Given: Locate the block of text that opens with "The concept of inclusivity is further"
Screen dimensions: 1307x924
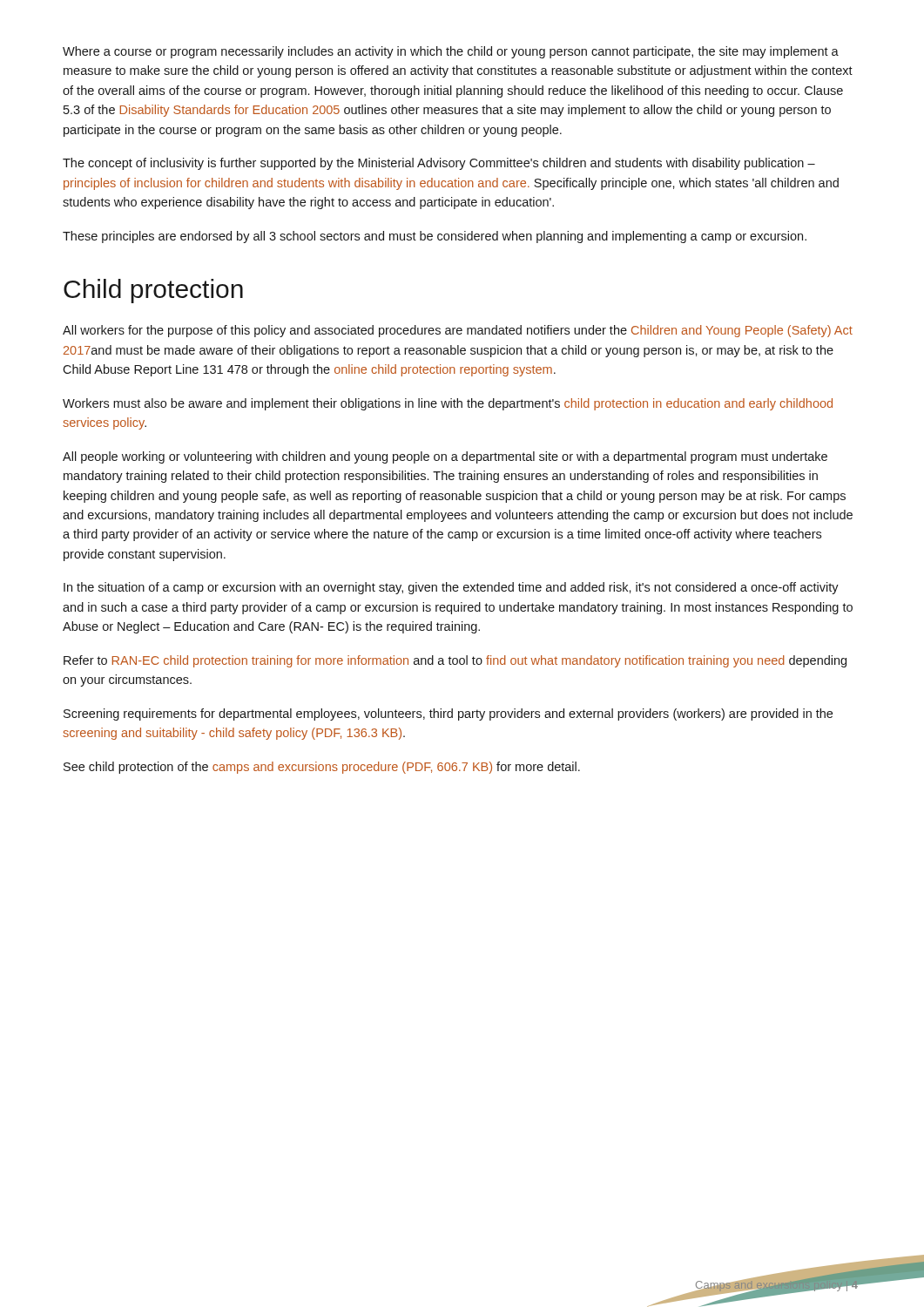Looking at the screenshot, I should [451, 183].
